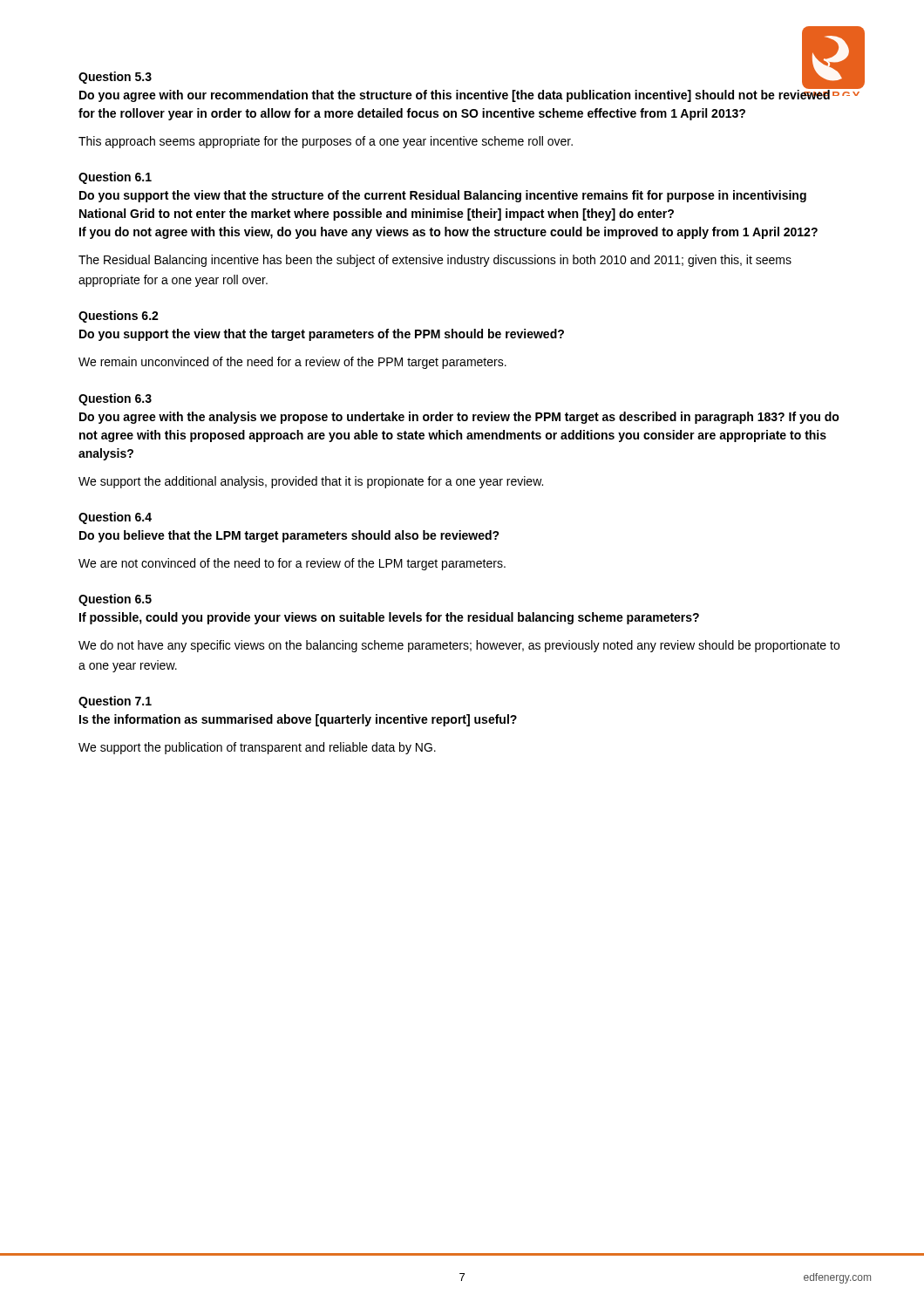Find "Question 6.3" on this page
This screenshot has height=1308, width=924.
tap(115, 398)
